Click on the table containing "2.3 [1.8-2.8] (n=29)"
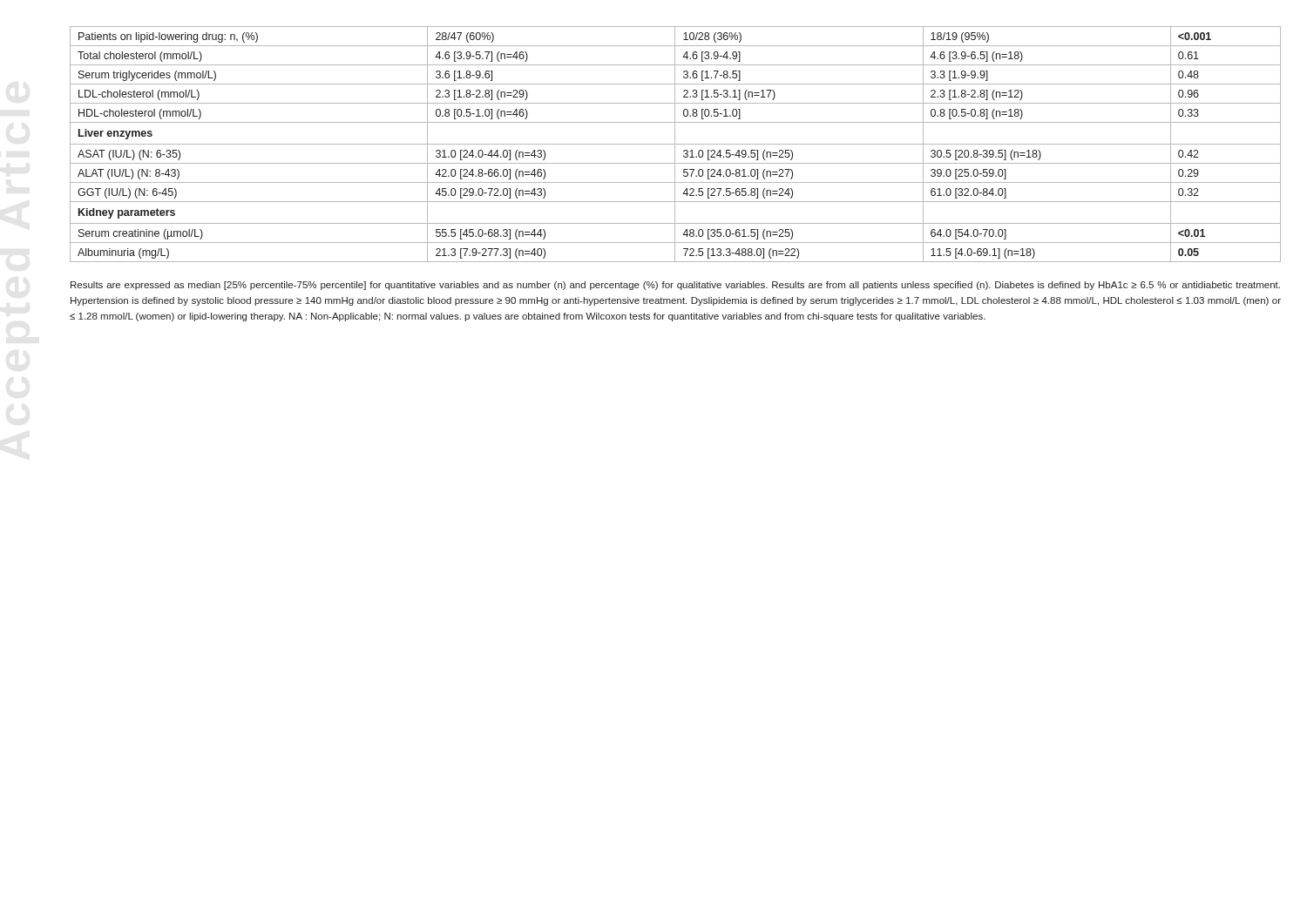The height and width of the screenshot is (924, 1307). click(675, 144)
